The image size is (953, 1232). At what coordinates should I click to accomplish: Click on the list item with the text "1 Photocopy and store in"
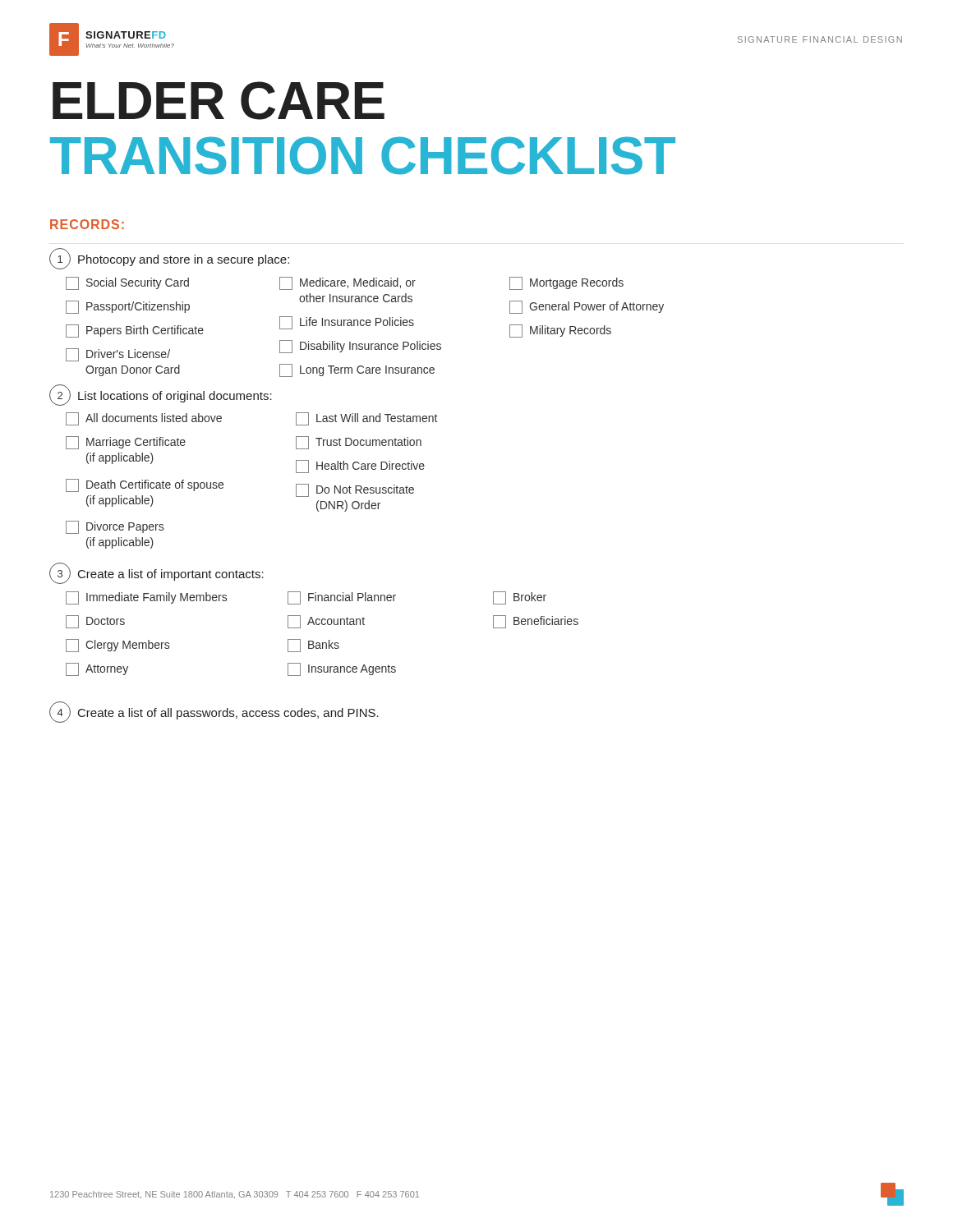coord(170,259)
